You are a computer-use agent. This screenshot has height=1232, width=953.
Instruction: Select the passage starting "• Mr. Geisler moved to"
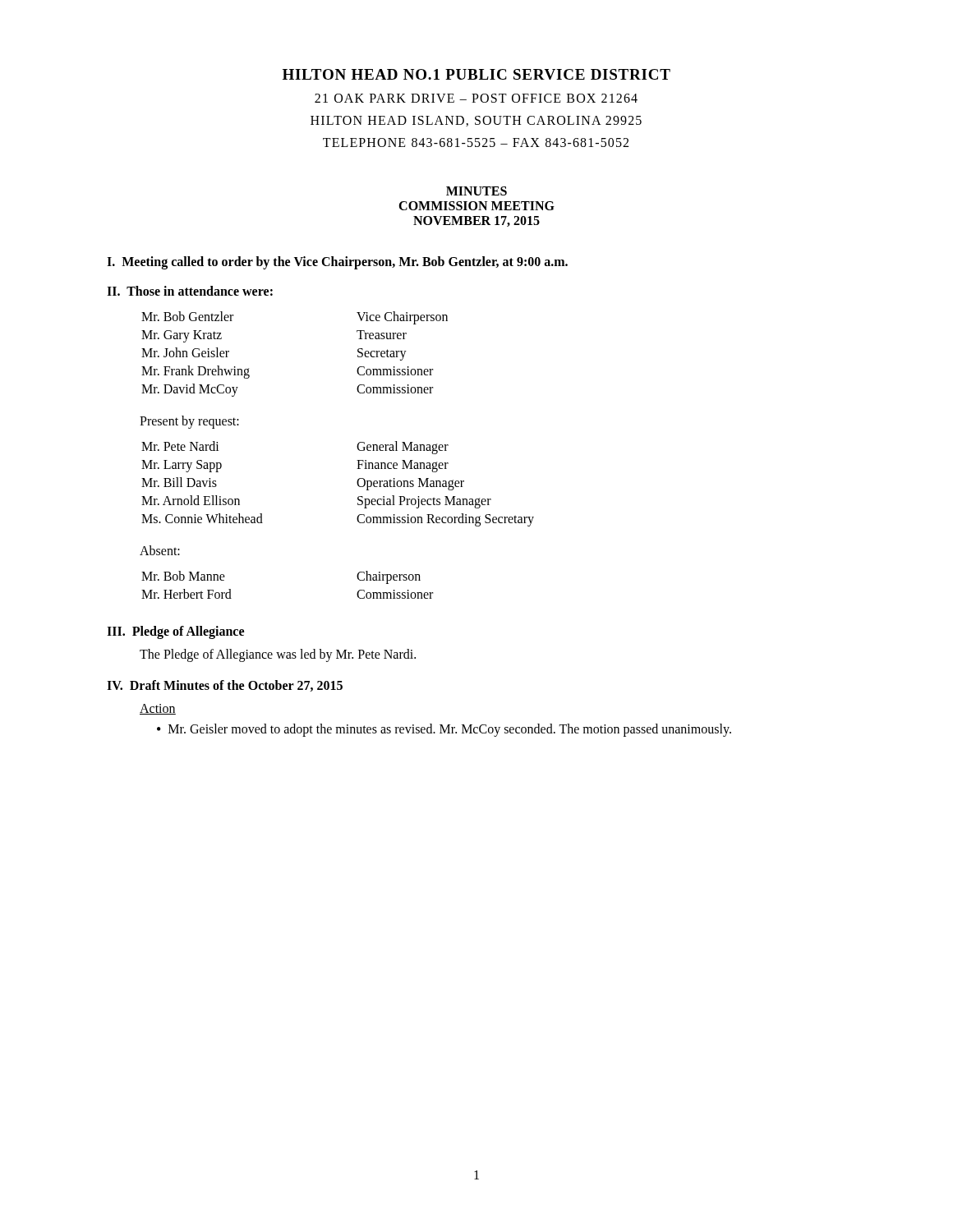point(444,729)
